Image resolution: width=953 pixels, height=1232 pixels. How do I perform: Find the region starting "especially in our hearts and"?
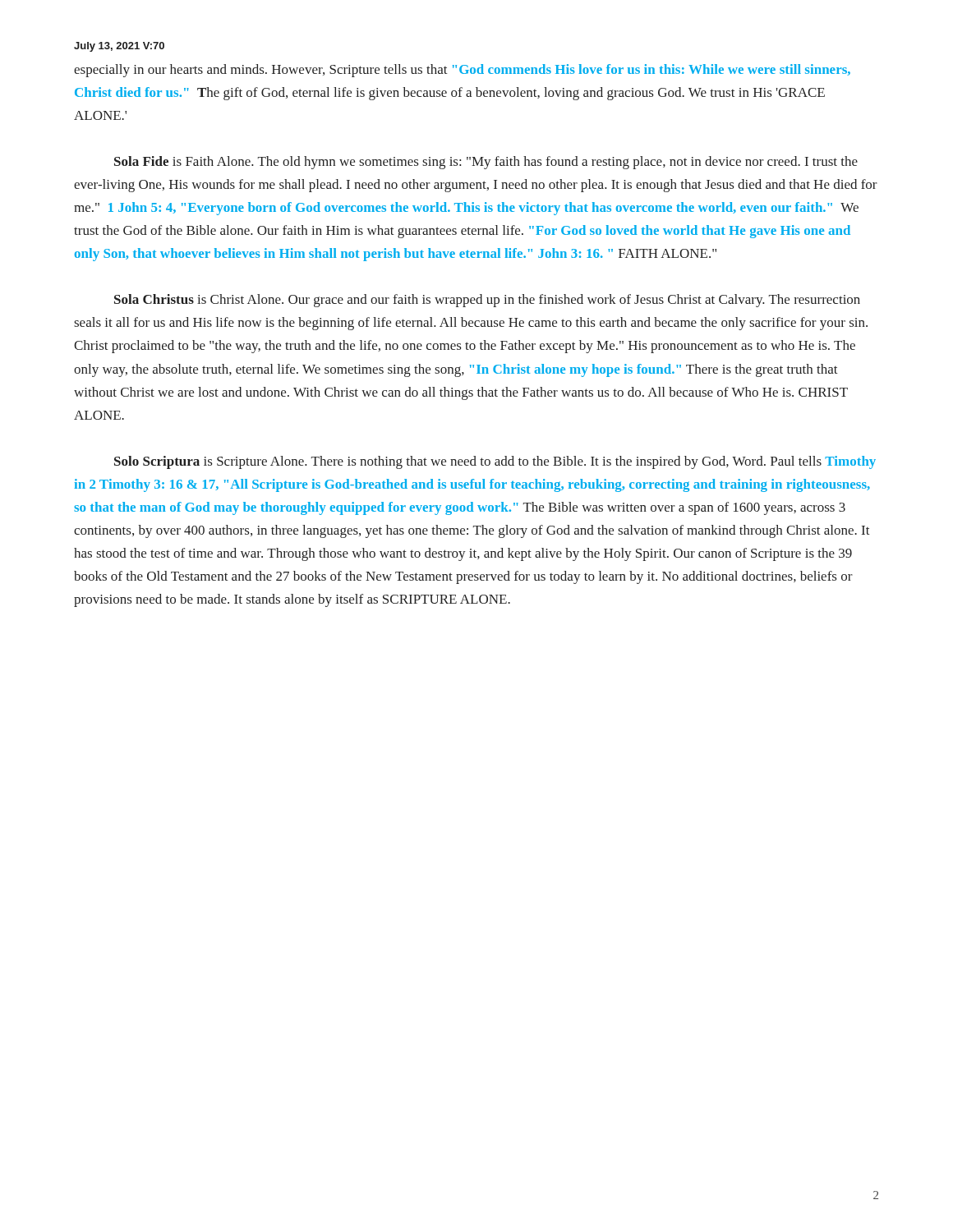(462, 92)
